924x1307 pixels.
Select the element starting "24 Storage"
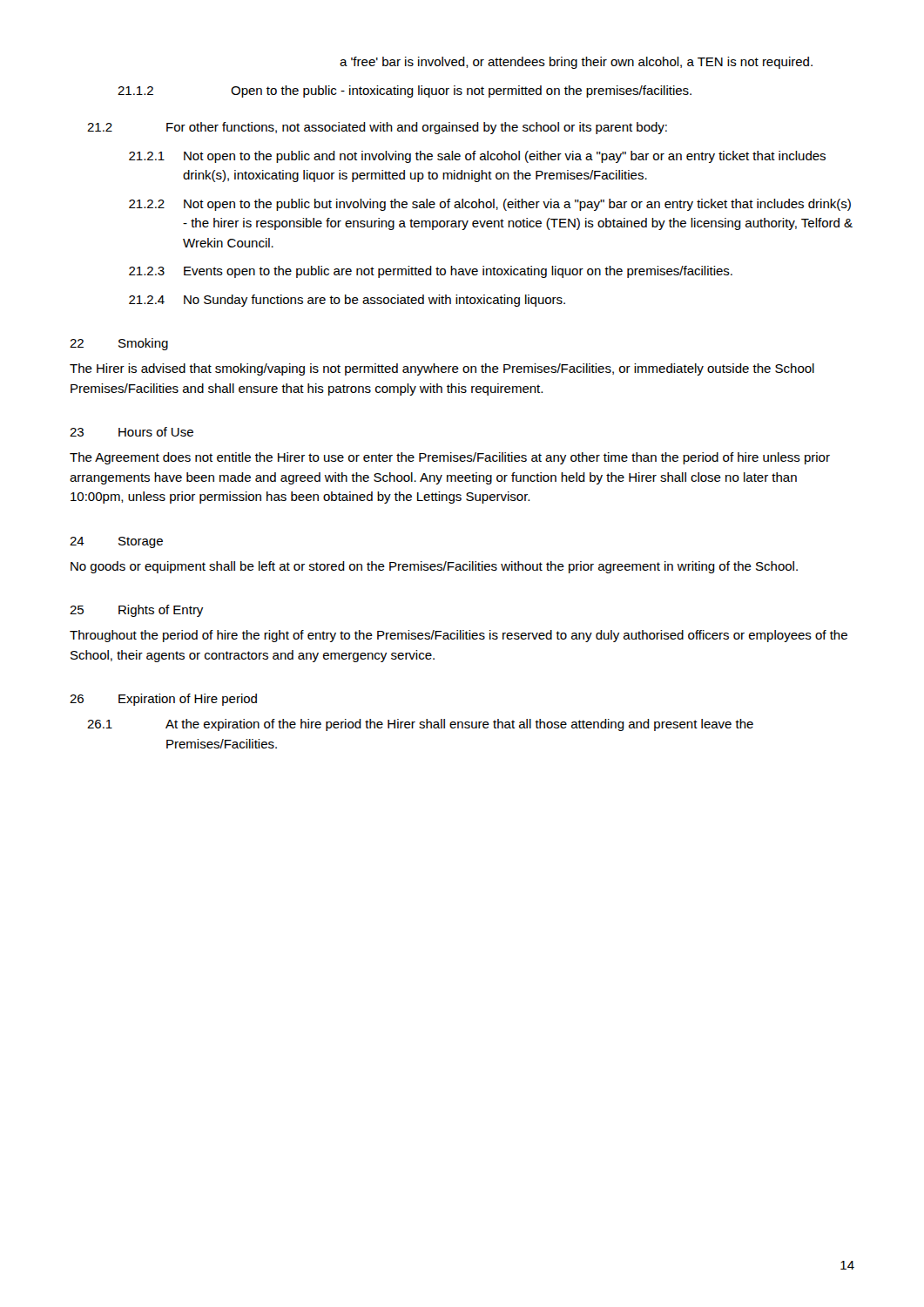click(x=117, y=540)
